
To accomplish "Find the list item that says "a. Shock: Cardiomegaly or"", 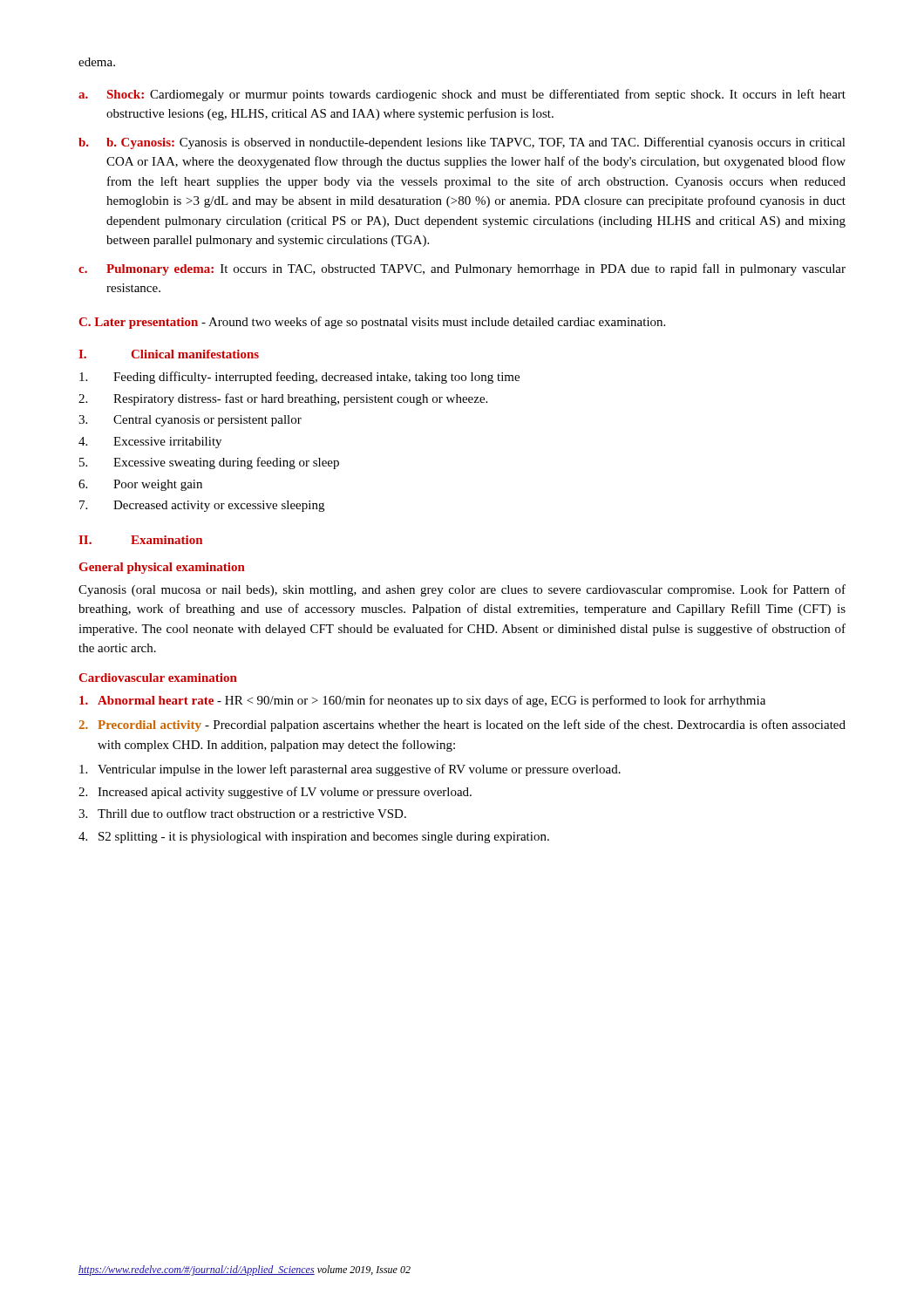I will [x=462, y=104].
